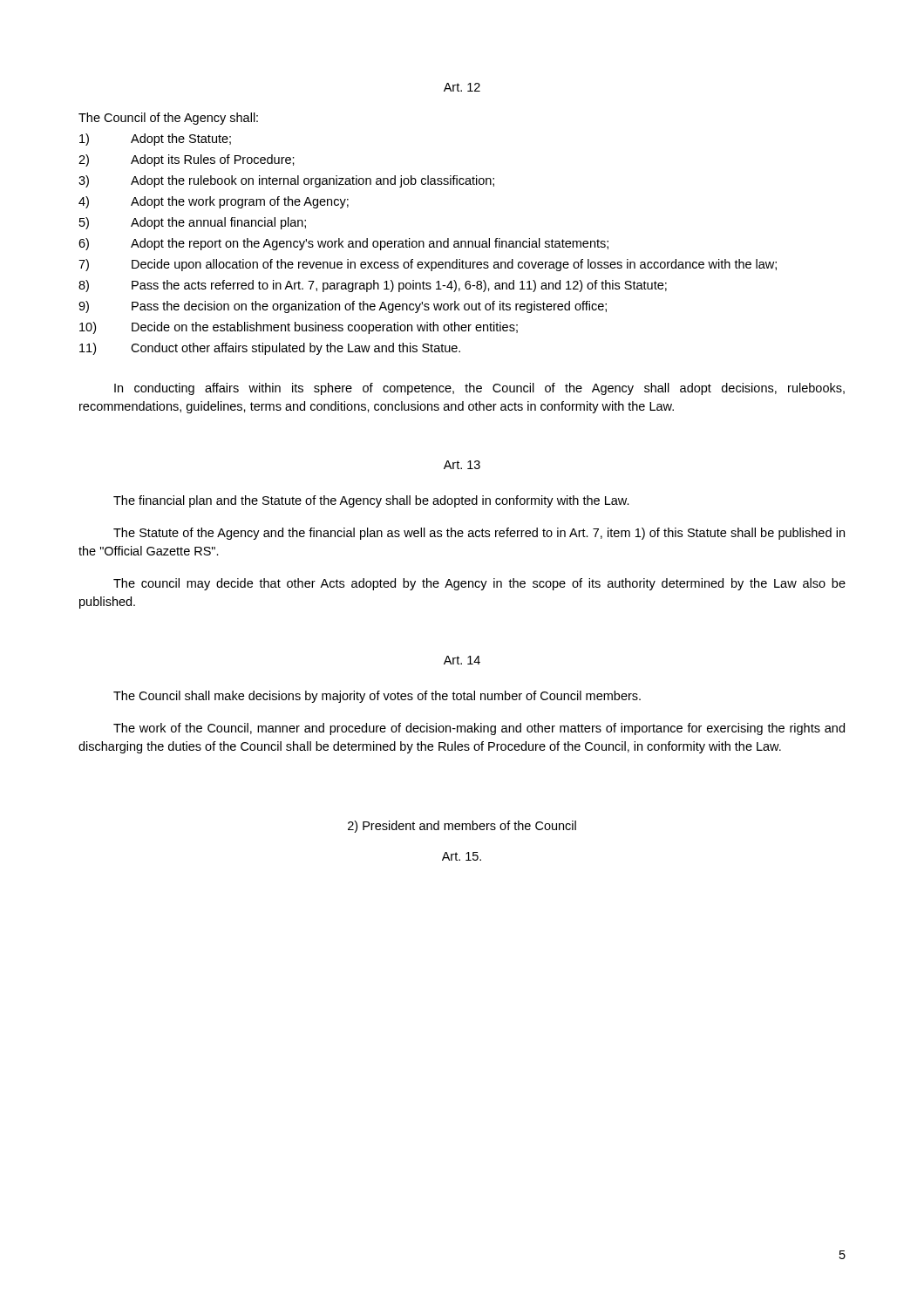Viewport: 924px width, 1308px height.
Task: Navigate to the block starting "The Council shall make"
Action: pyautogui.click(x=377, y=696)
